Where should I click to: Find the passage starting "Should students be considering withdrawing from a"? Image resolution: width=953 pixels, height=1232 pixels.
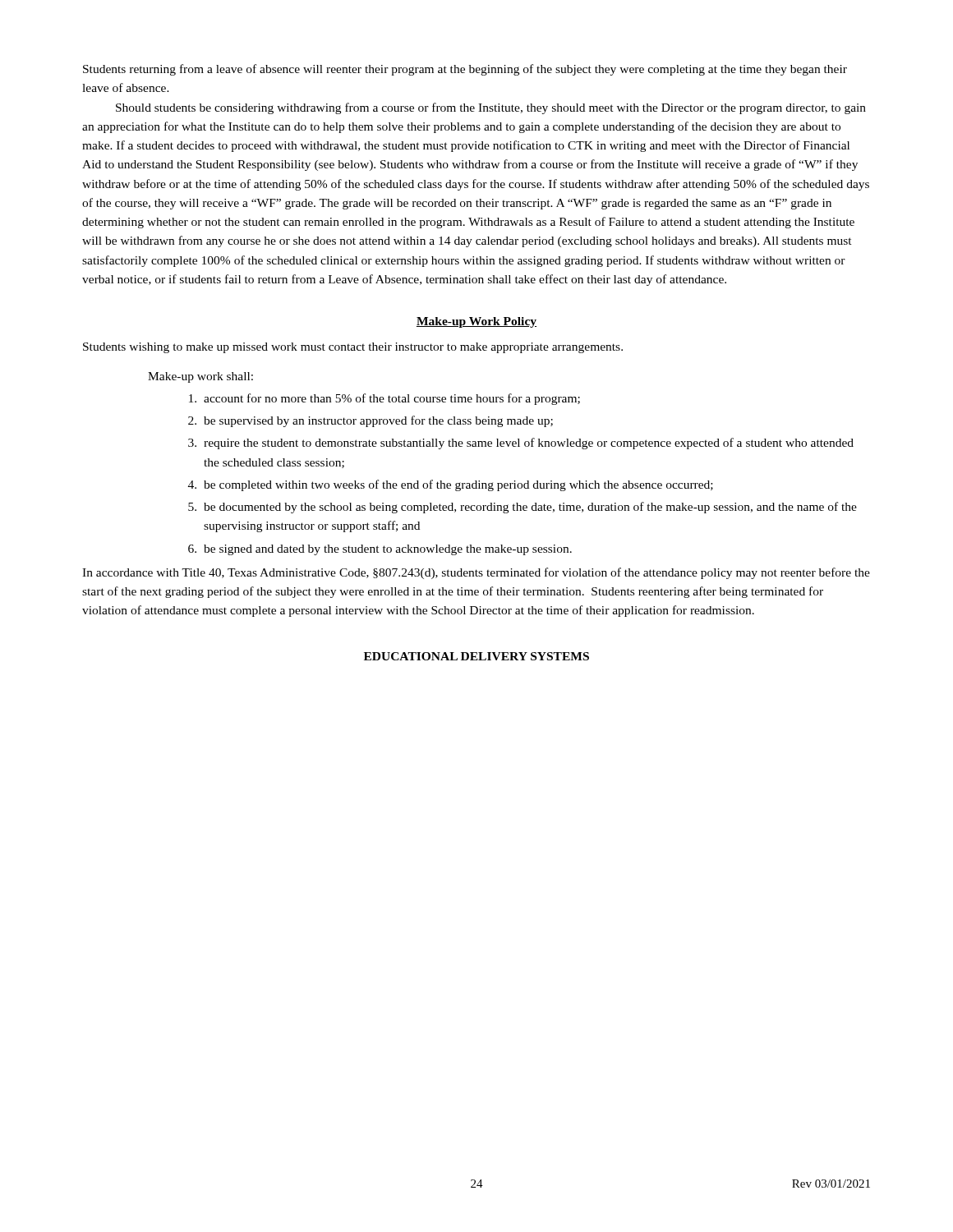(476, 193)
